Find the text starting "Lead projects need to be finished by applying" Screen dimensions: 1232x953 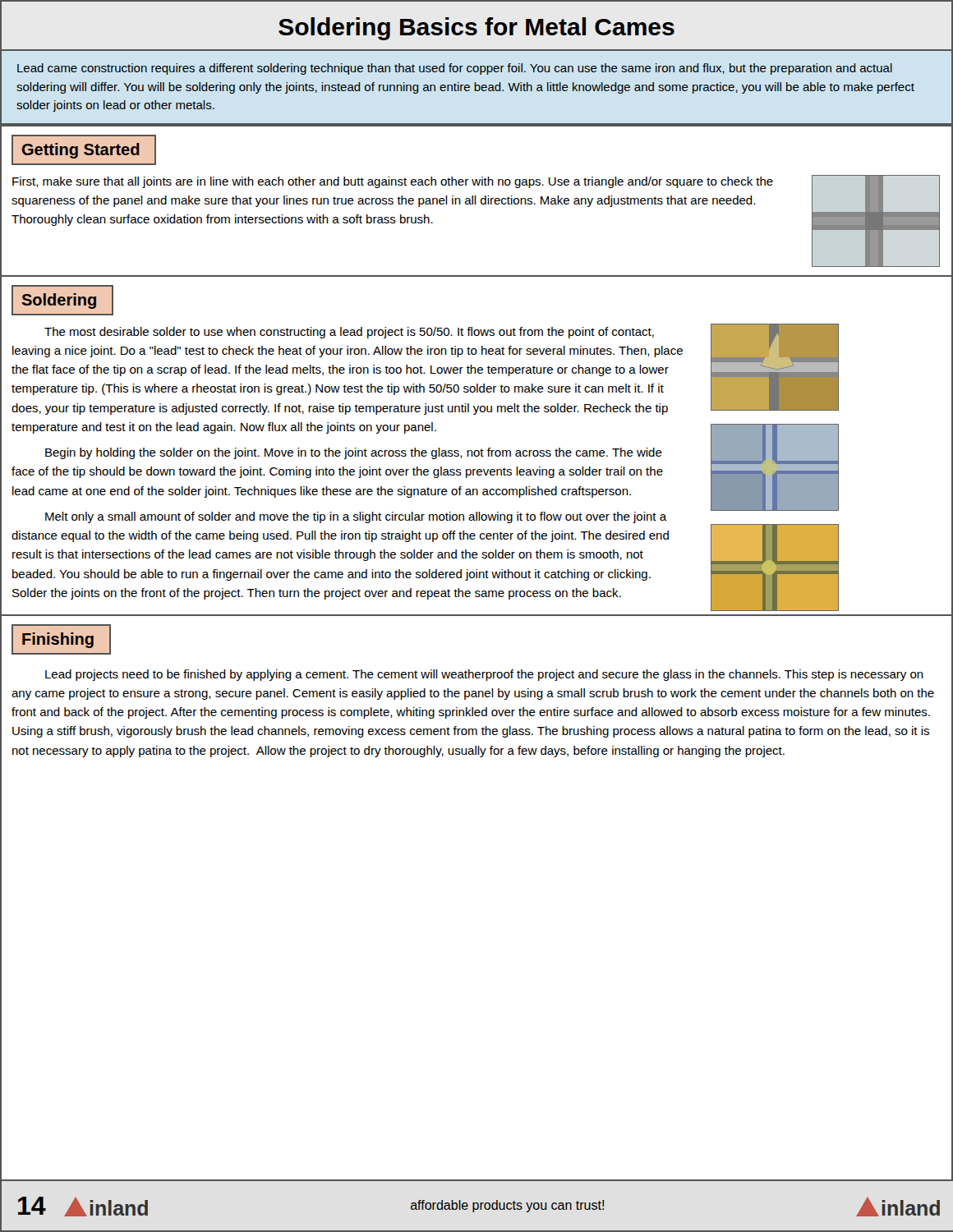coord(476,712)
